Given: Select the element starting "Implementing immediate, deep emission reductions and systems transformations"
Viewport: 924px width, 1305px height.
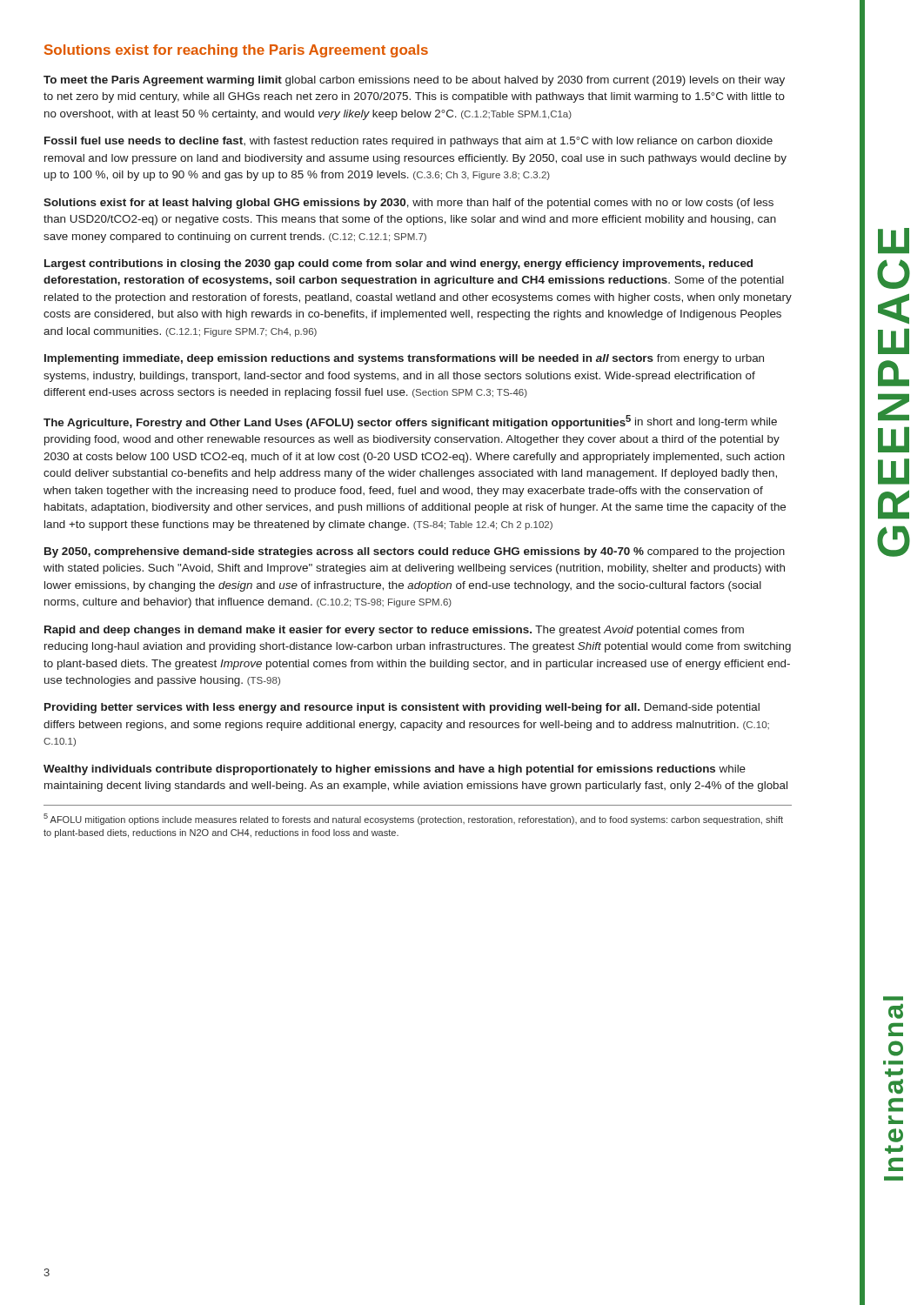Looking at the screenshot, I should pyautogui.click(x=404, y=375).
